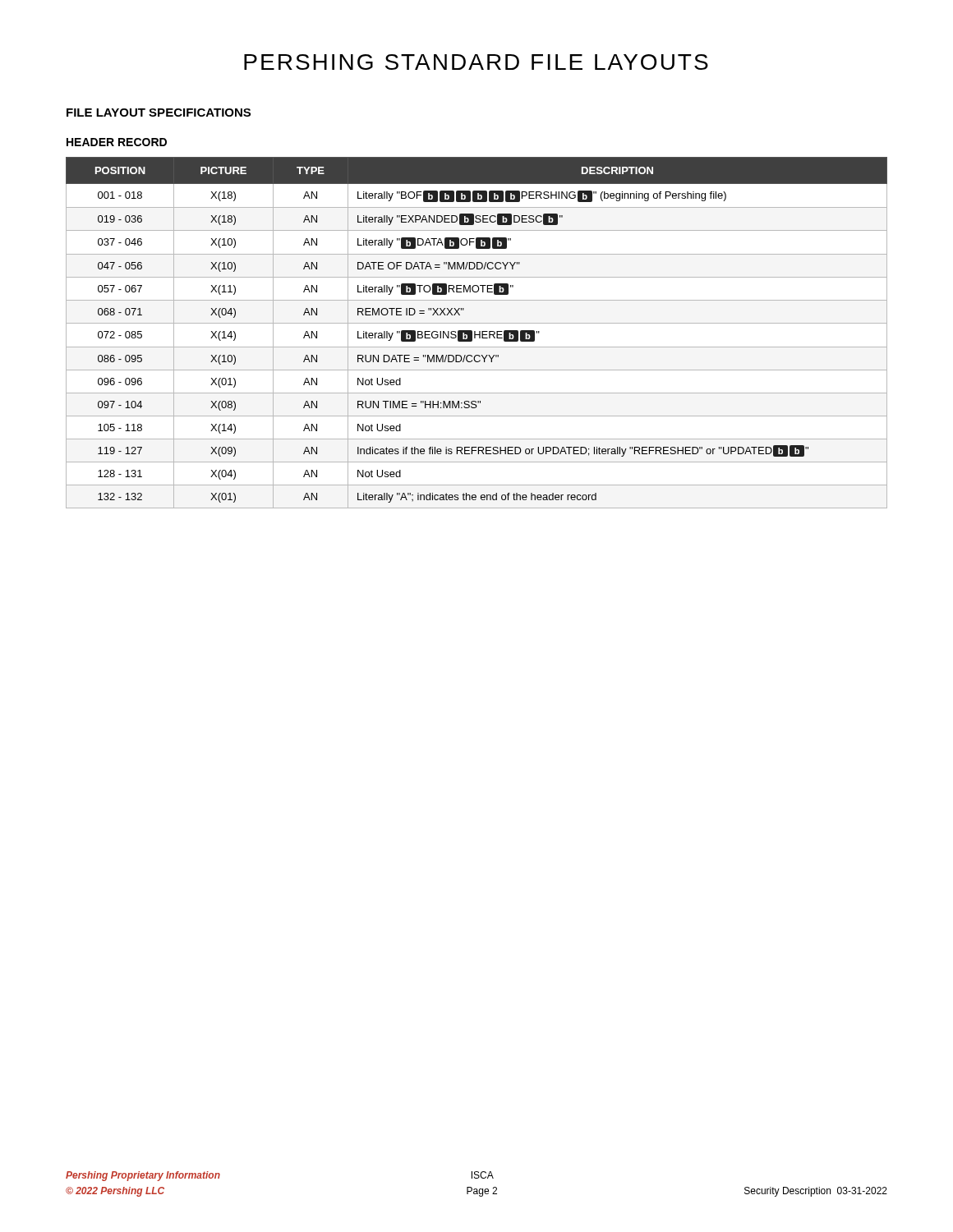953x1232 pixels.
Task: Click on the title that says "PERSHING STANDARD FILE"
Action: pyautogui.click(x=476, y=62)
